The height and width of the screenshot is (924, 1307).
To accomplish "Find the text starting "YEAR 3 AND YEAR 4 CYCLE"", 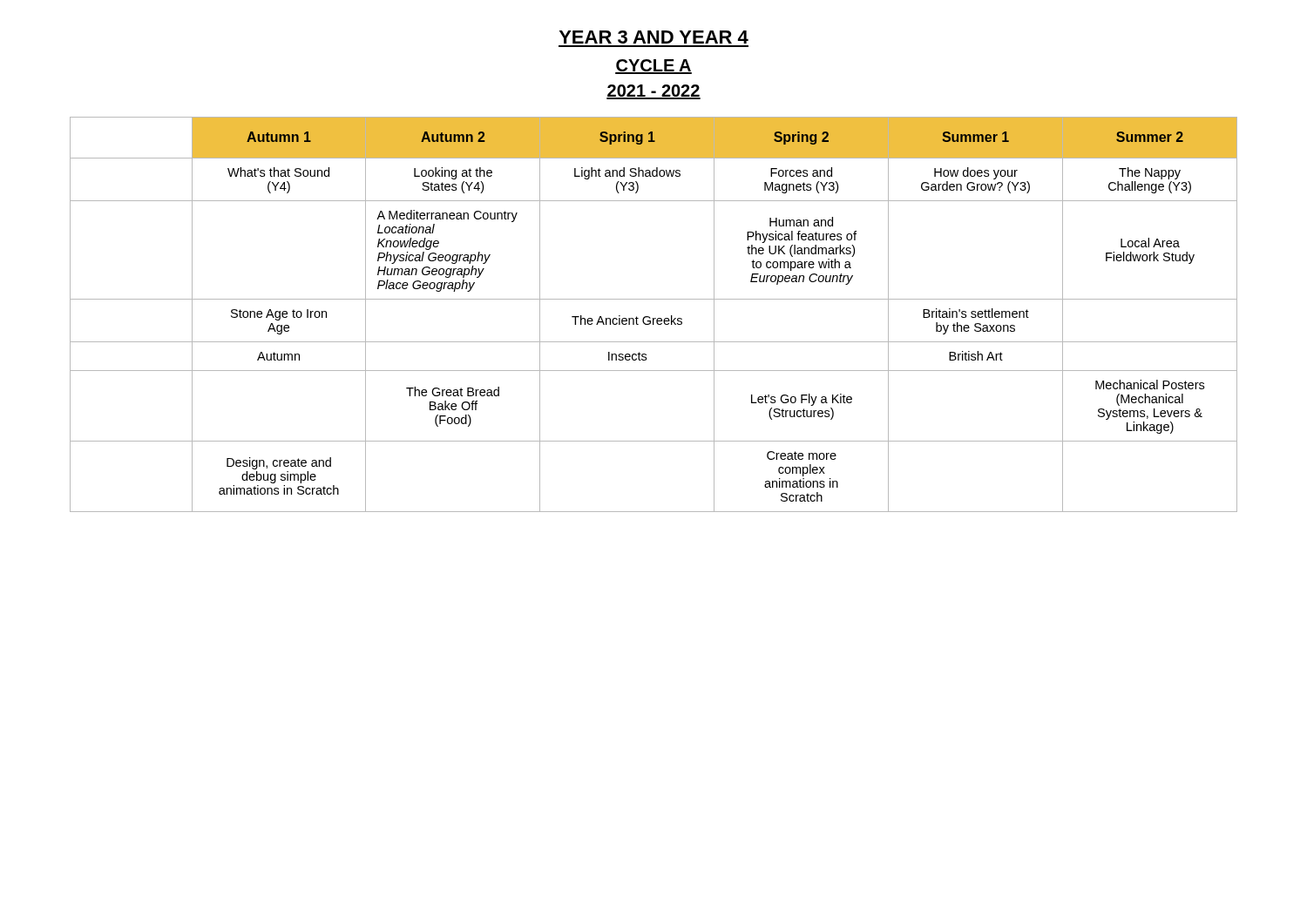I will (x=654, y=64).
